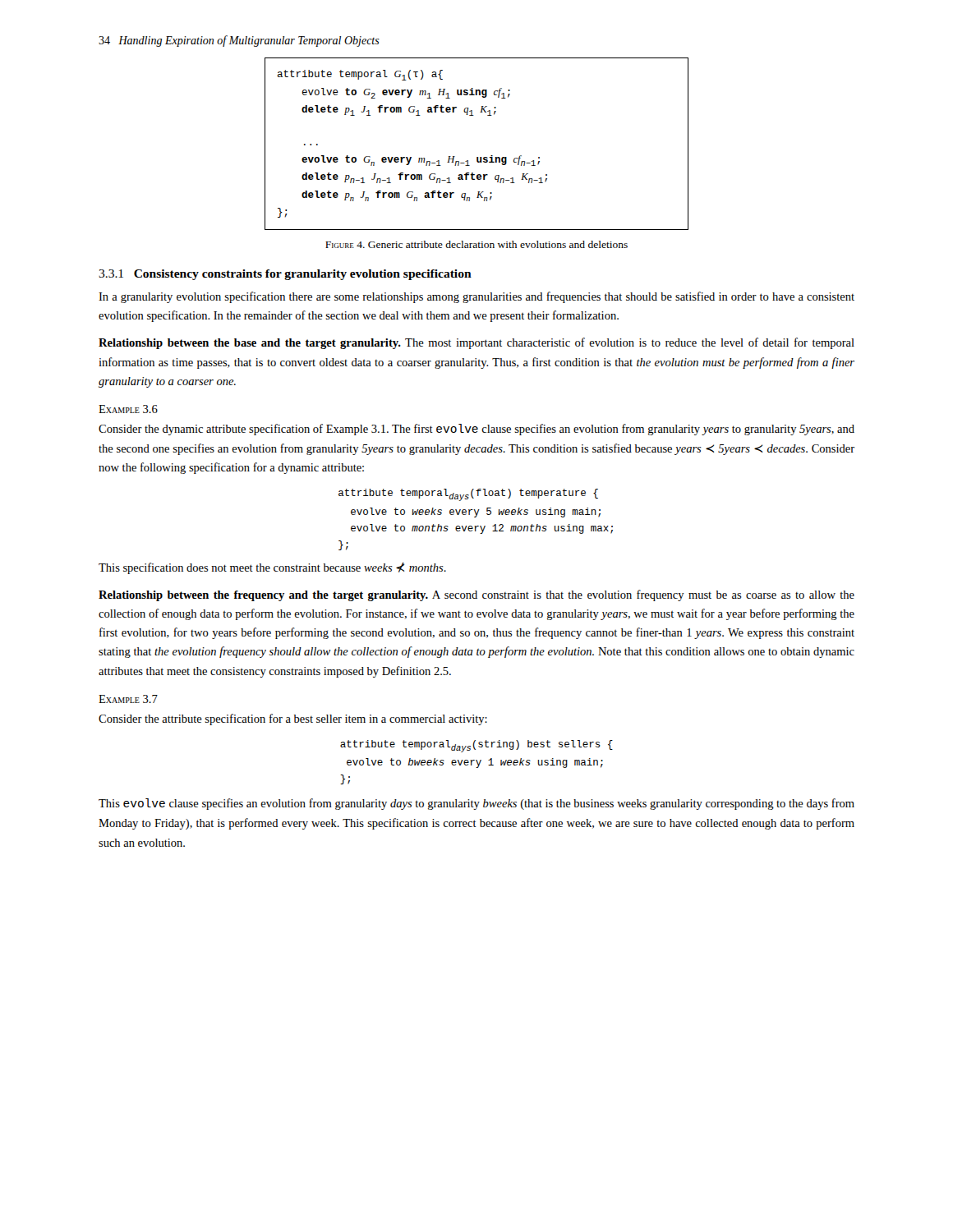
Task: Select the text block containing "attribute temporaldays(string) best"
Action: click(x=476, y=762)
